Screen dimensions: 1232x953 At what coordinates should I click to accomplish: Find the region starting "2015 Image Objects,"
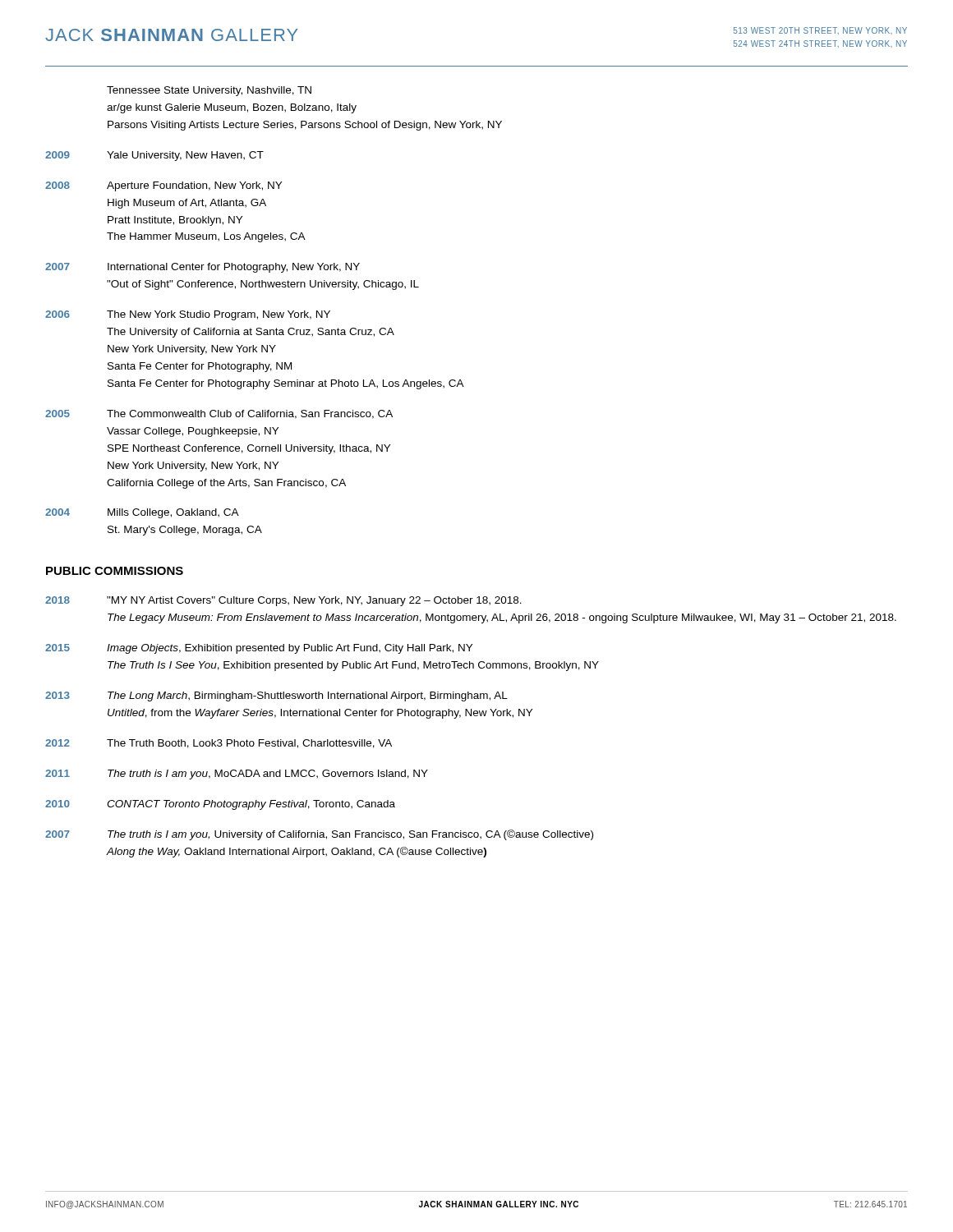(x=476, y=657)
